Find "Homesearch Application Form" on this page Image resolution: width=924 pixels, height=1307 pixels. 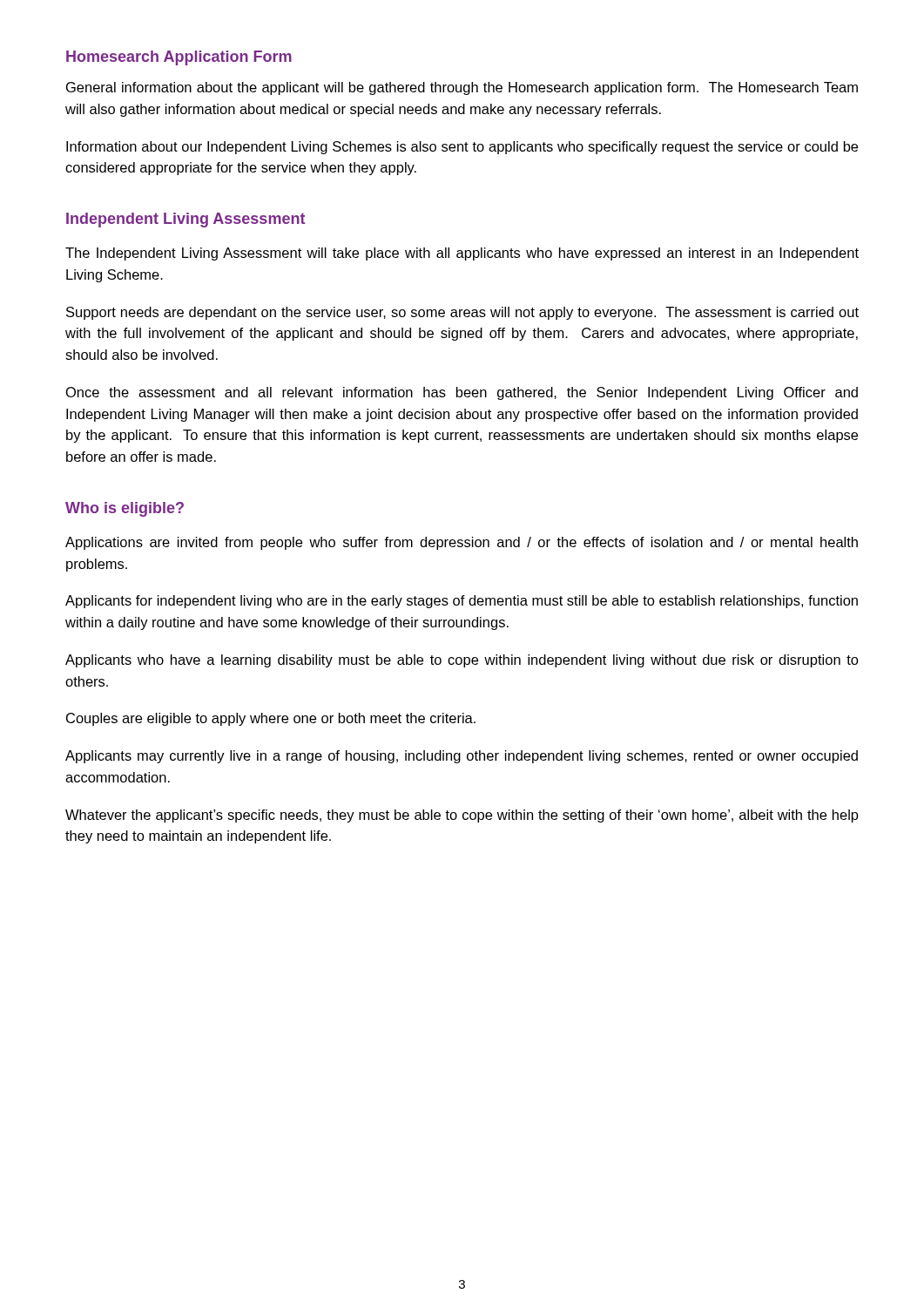(x=179, y=57)
